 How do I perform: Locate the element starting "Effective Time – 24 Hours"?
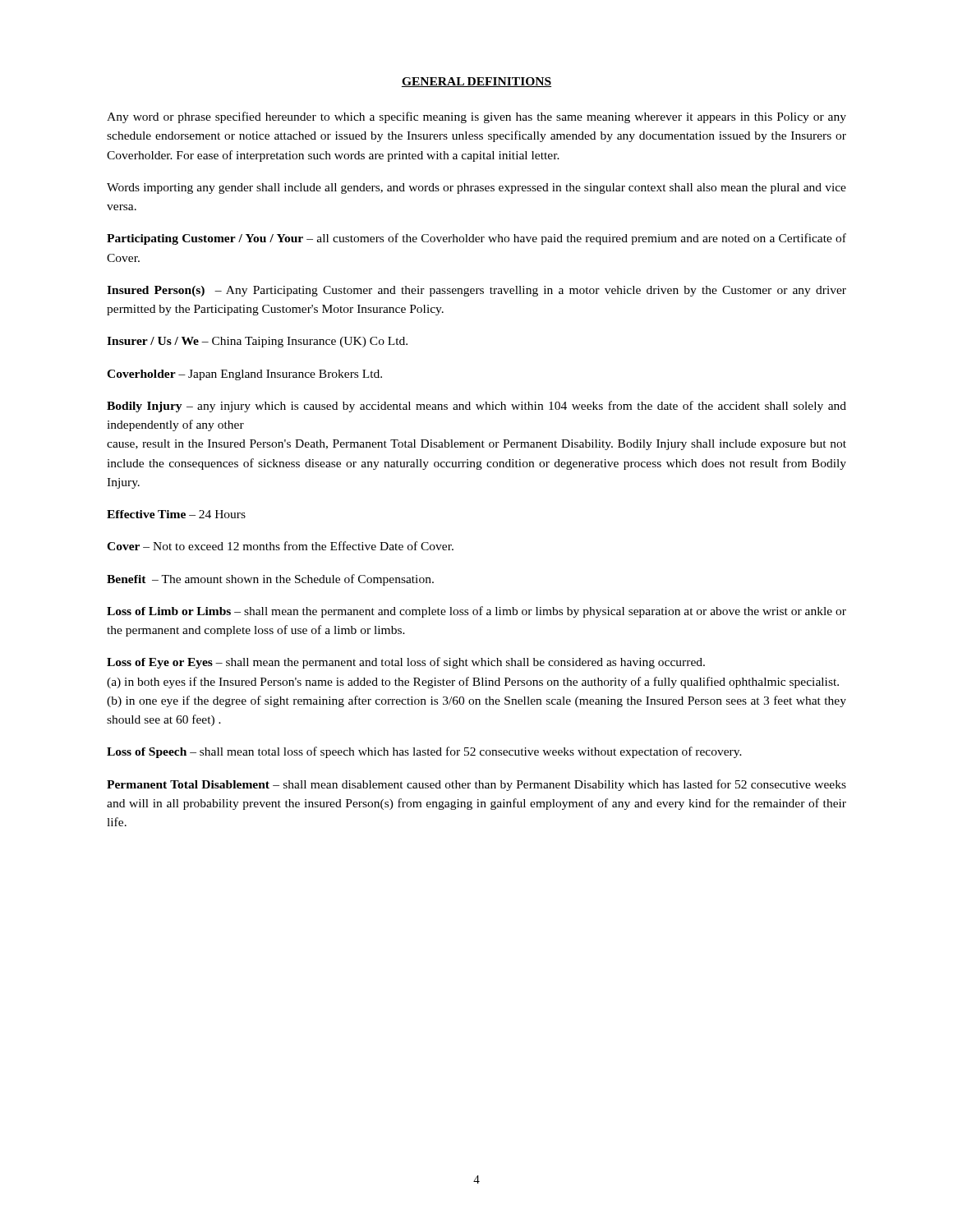point(176,514)
